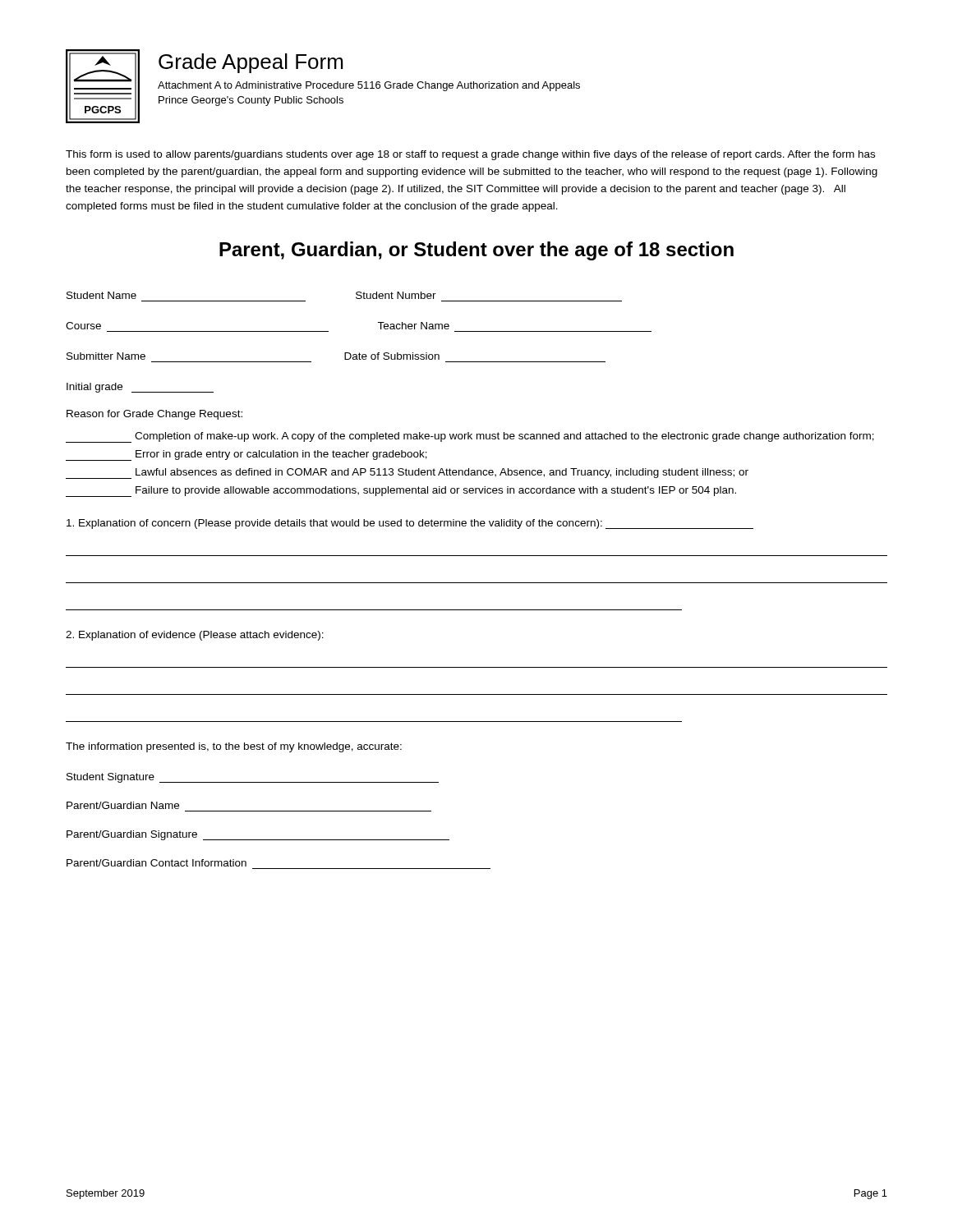Navigate to the block starting "Parent/Guardian Signature"
953x1232 pixels.
pyautogui.click(x=257, y=832)
